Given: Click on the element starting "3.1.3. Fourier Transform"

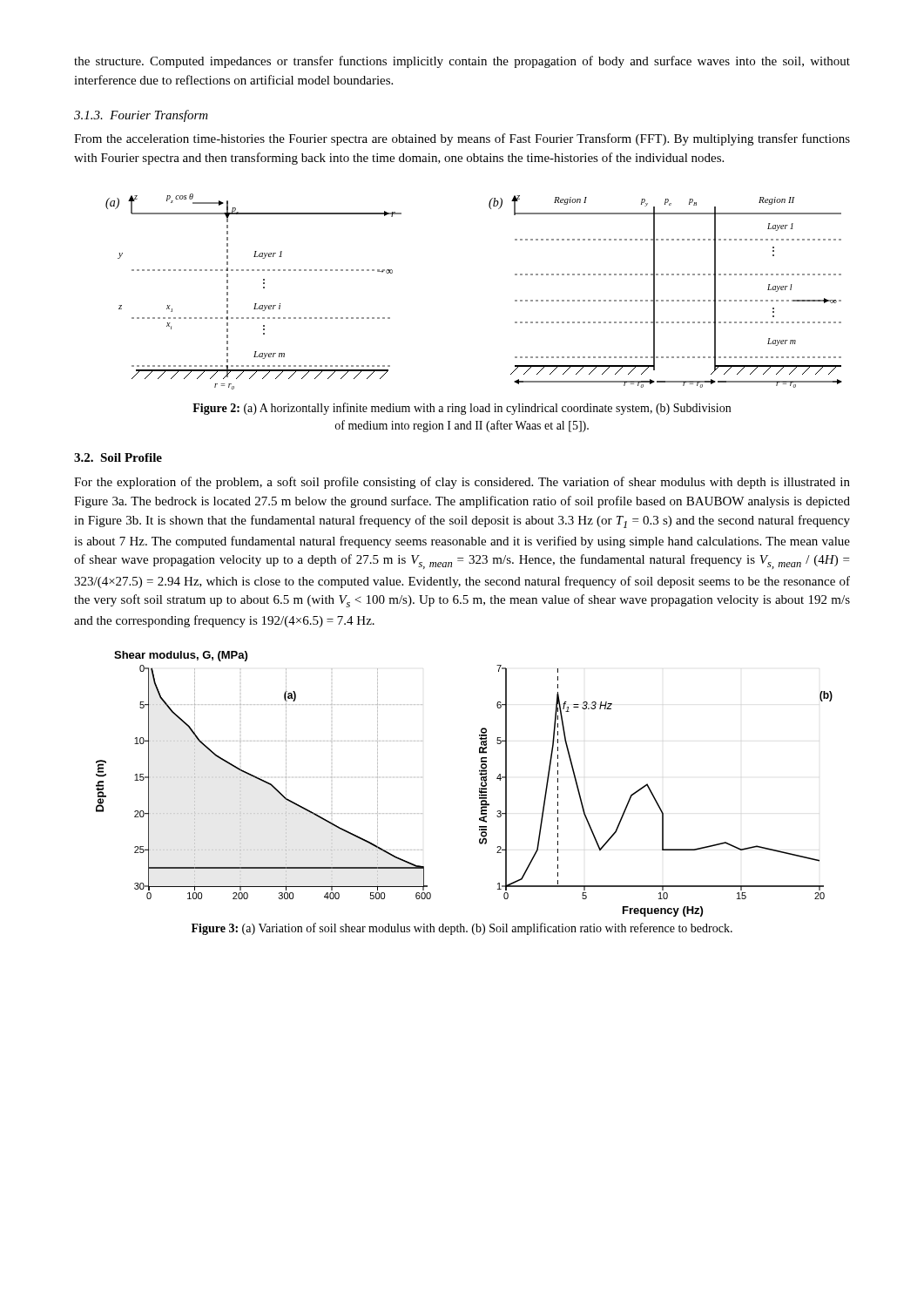Looking at the screenshot, I should [141, 115].
